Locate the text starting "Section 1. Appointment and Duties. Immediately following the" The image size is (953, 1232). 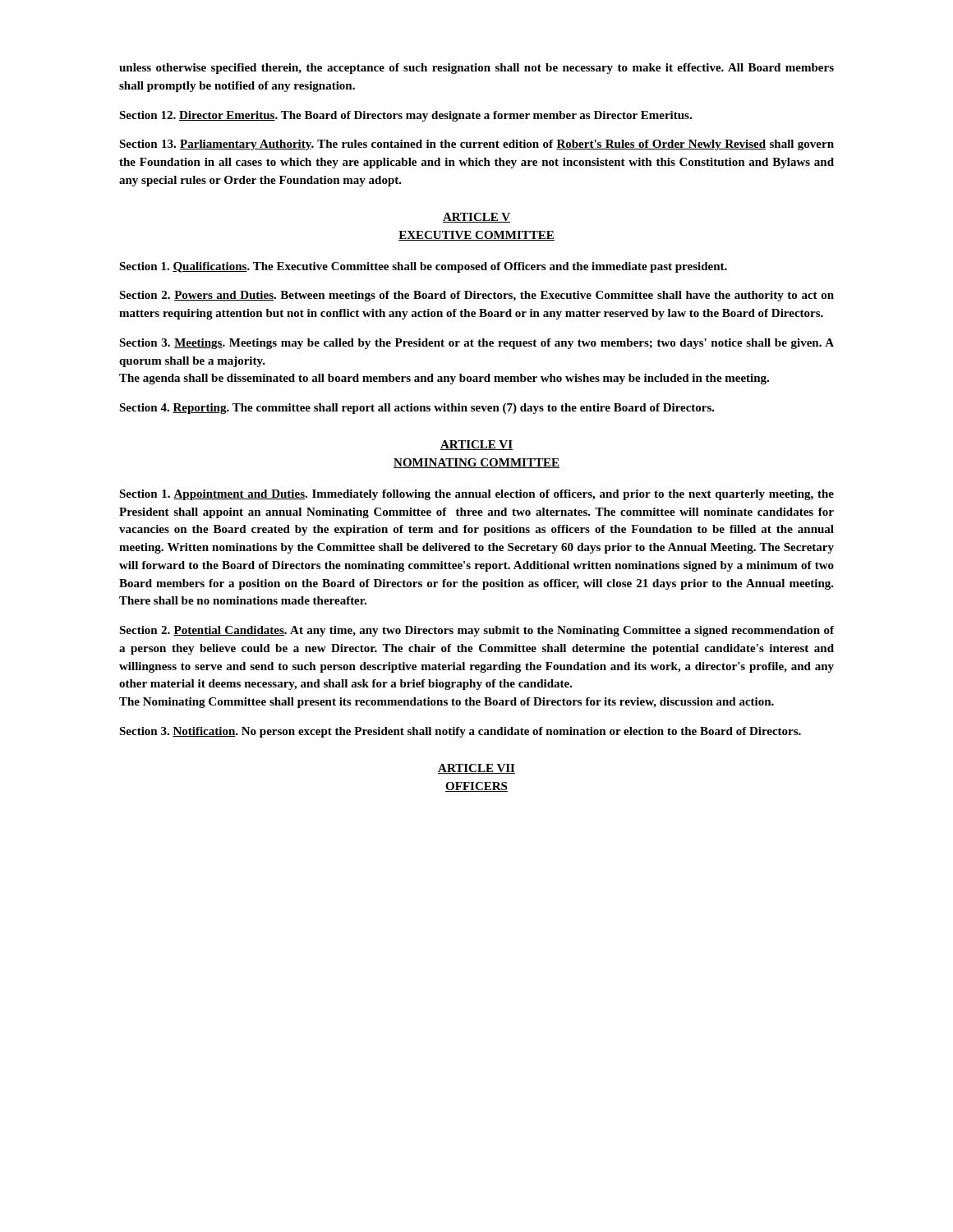(x=476, y=547)
